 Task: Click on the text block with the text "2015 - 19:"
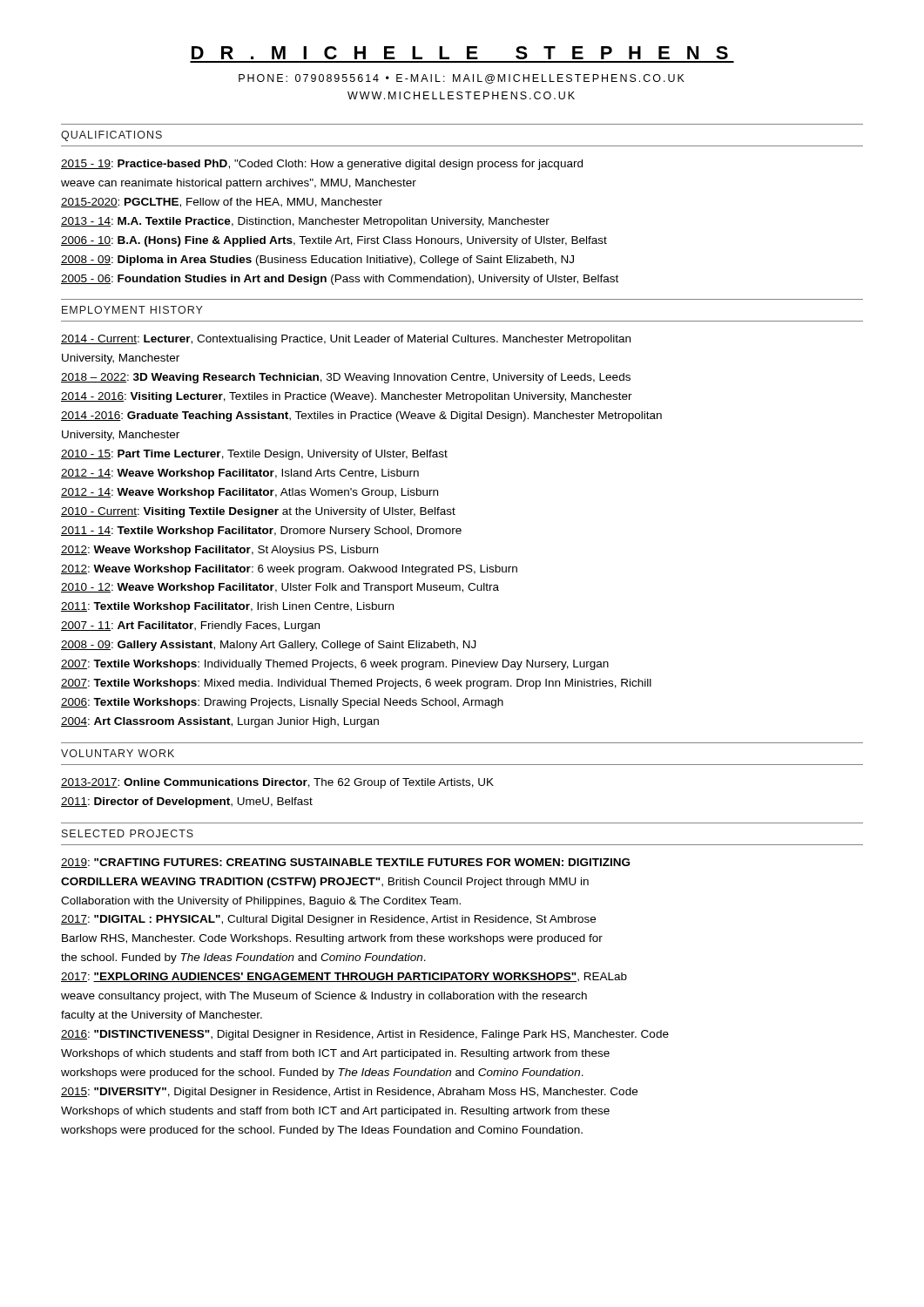click(x=462, y=222)
